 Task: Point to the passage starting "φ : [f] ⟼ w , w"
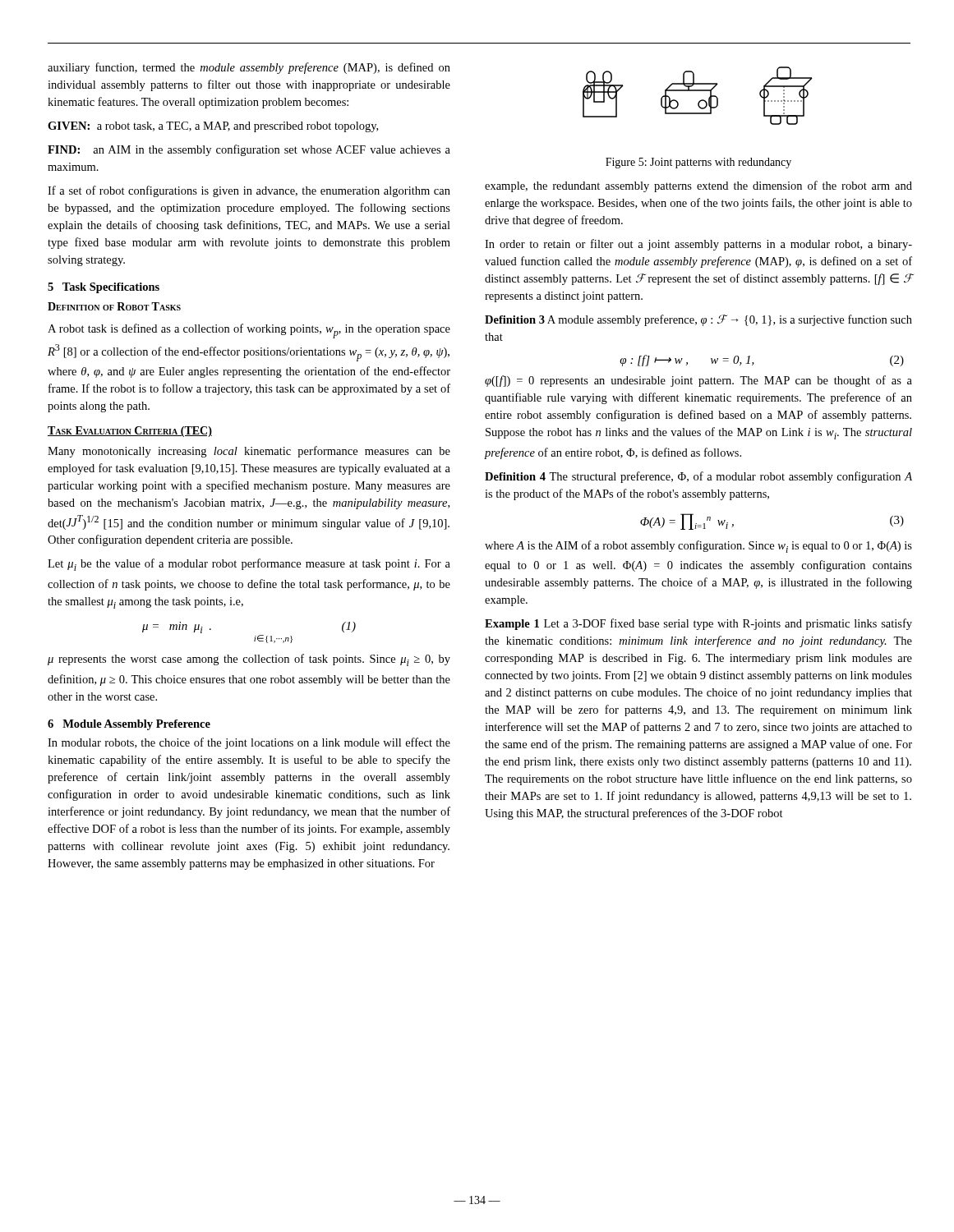pyautogui.click(x=698, y=360)
